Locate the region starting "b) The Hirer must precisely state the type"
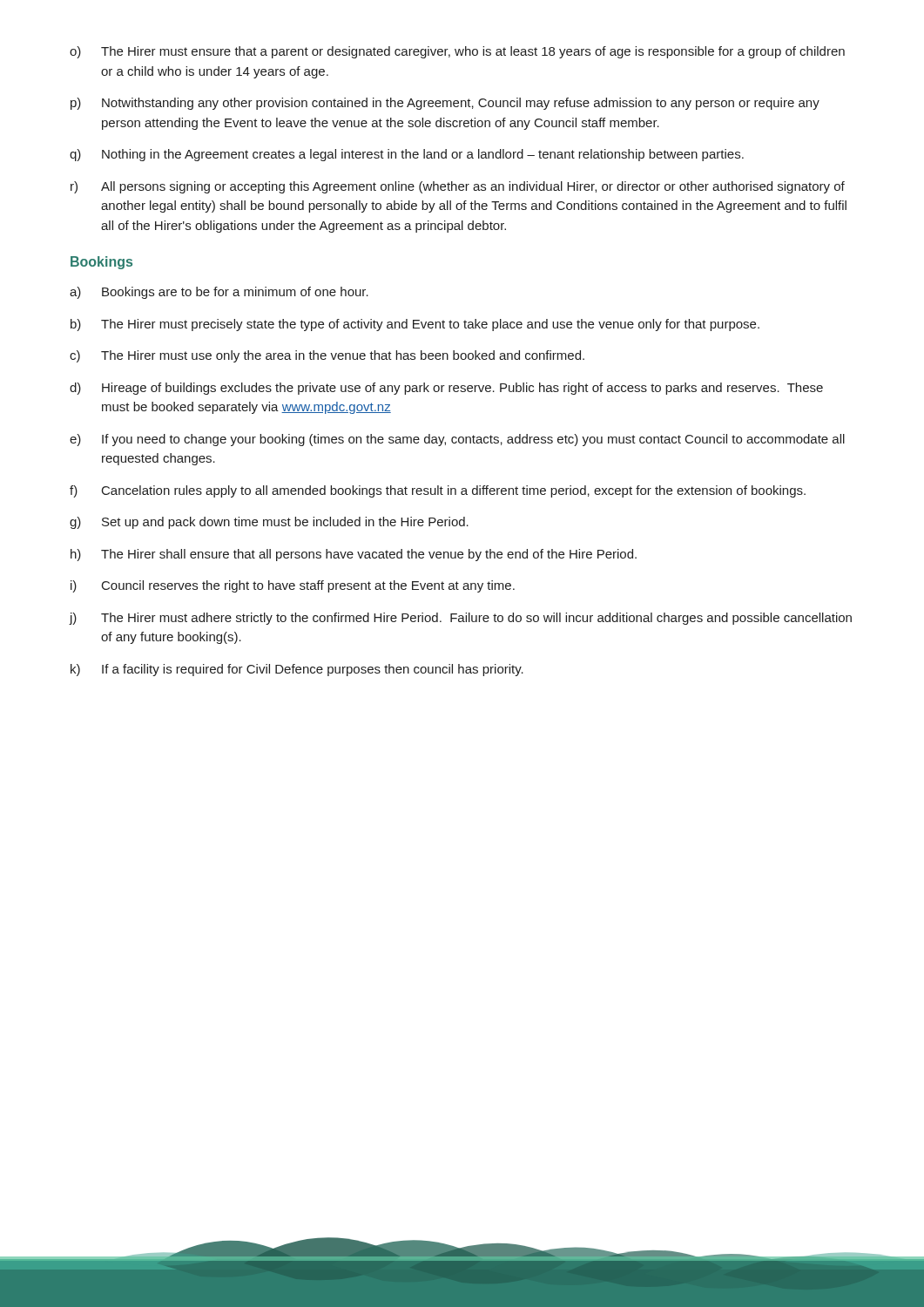 (462, 324)
